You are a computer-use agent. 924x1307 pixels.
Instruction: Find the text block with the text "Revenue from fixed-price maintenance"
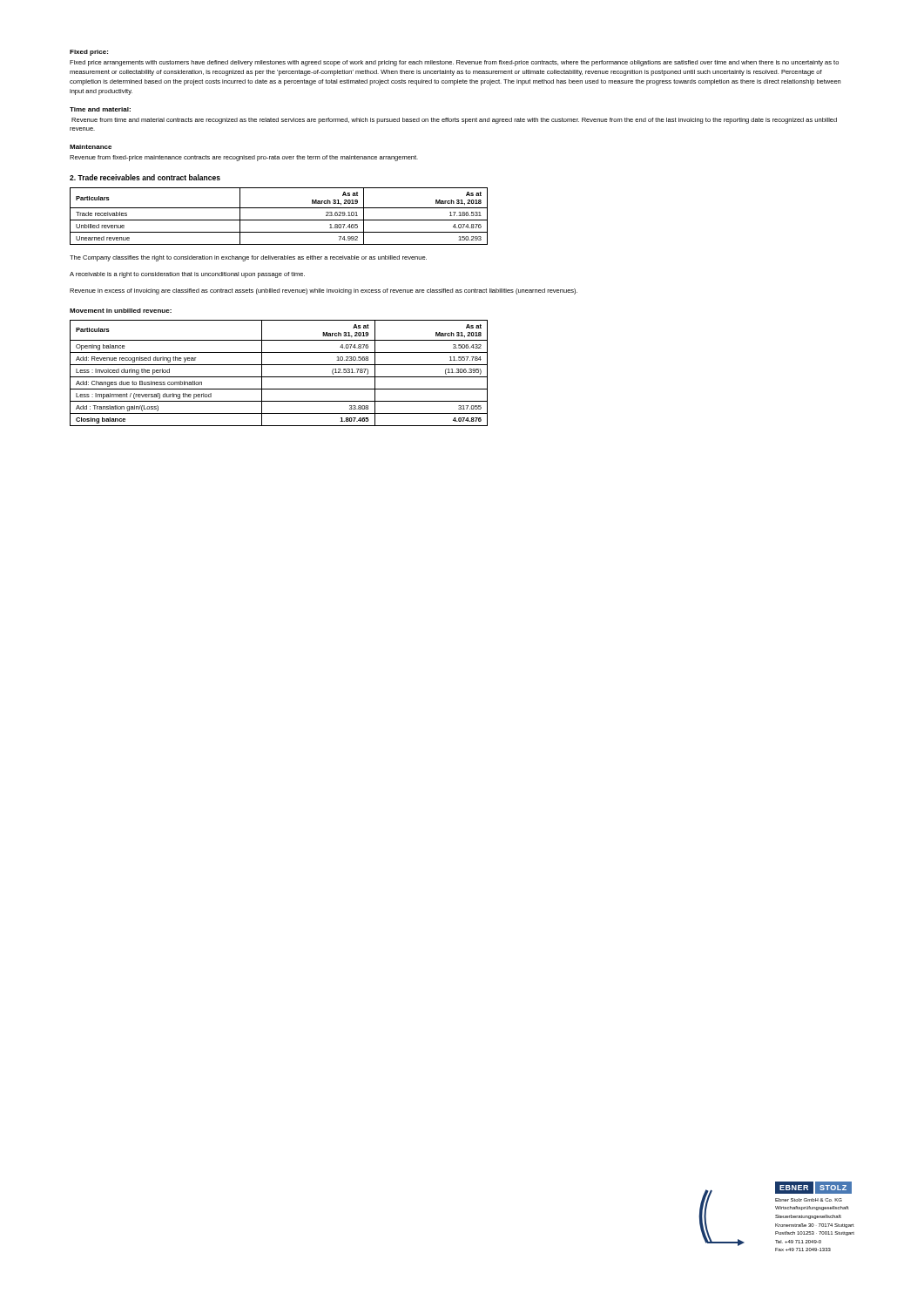click(x=244, y=157)
